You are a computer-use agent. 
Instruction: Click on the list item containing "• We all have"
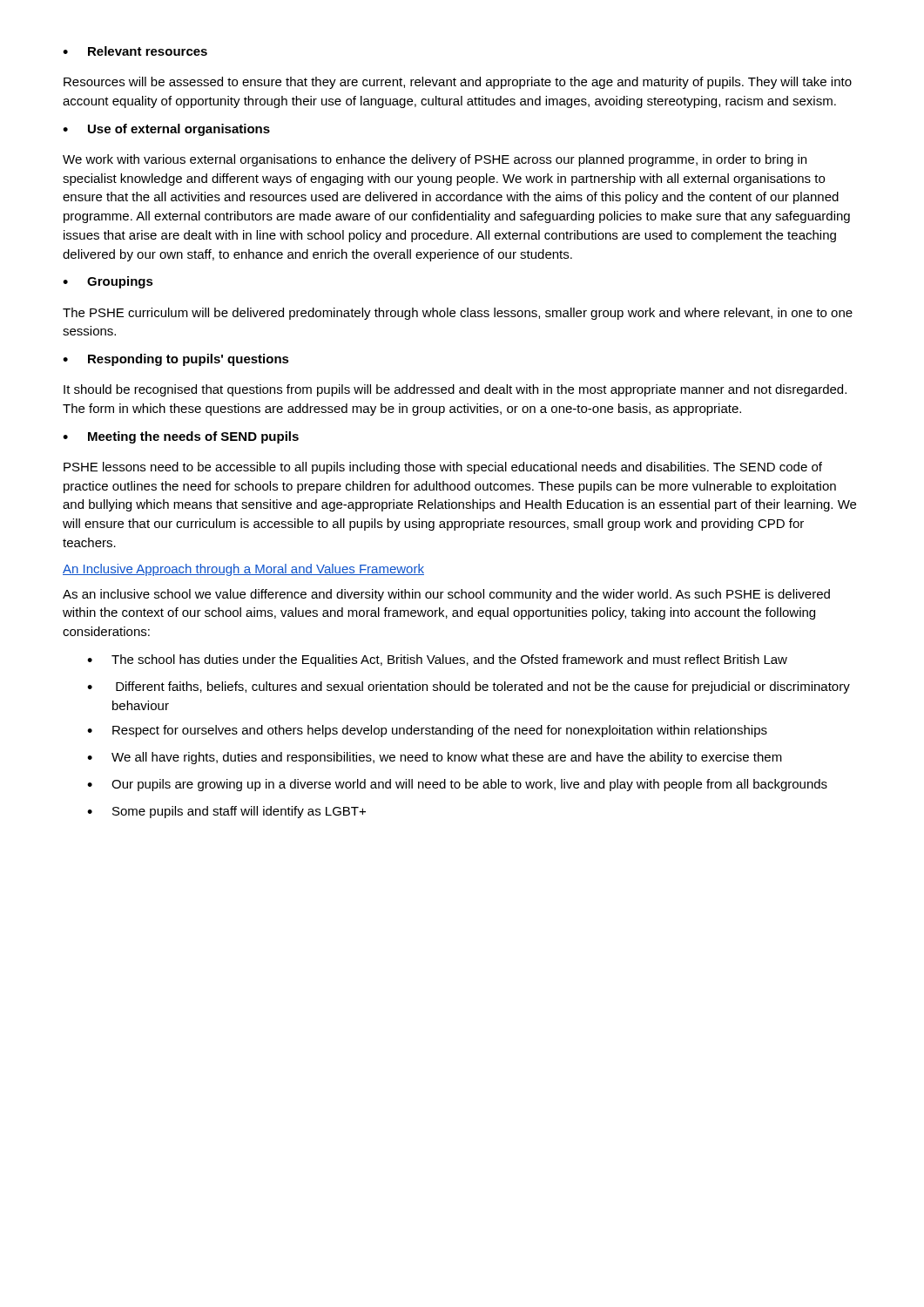click(474, 758)
